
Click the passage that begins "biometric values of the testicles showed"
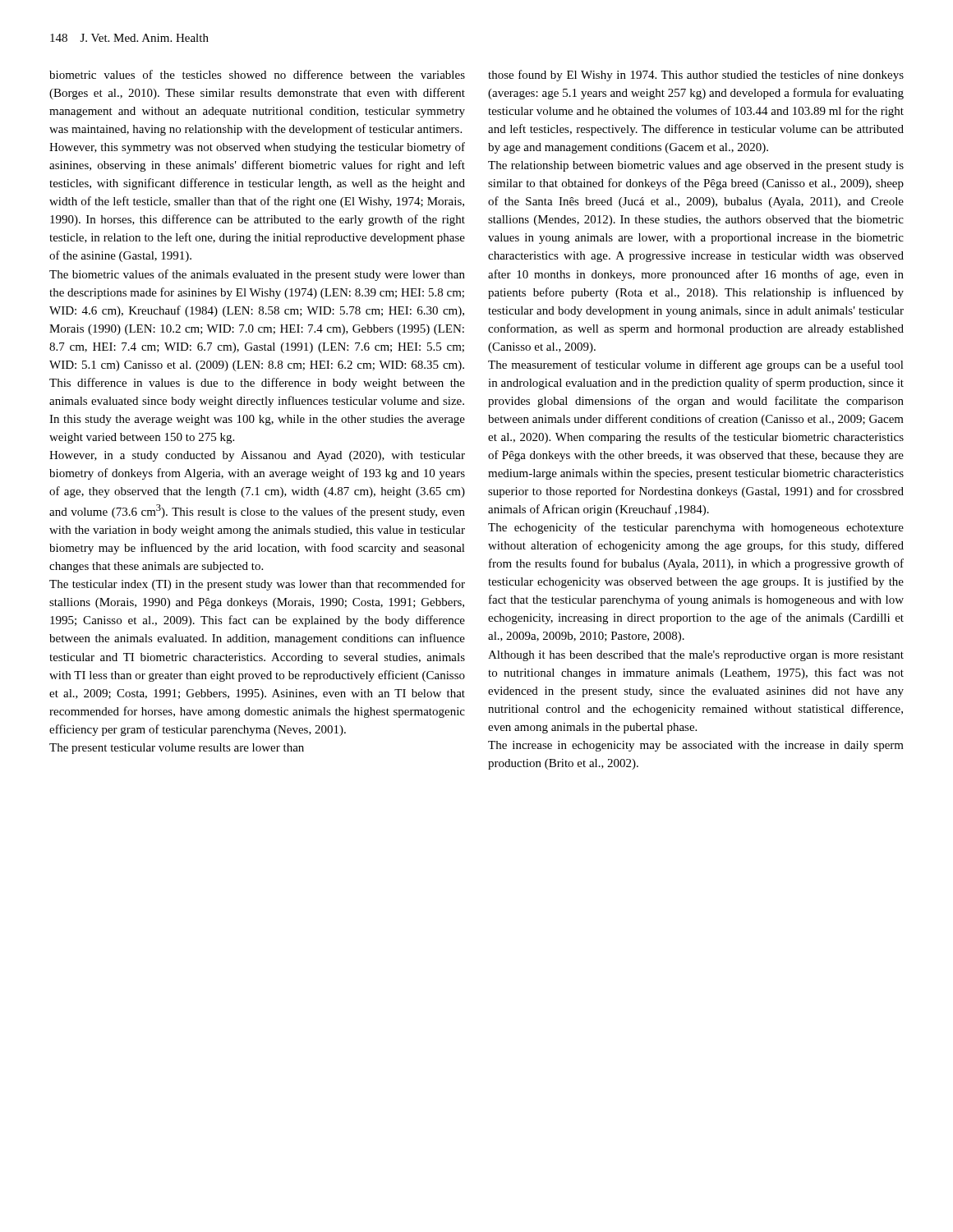pyautogui.click(x=257, y=411)
